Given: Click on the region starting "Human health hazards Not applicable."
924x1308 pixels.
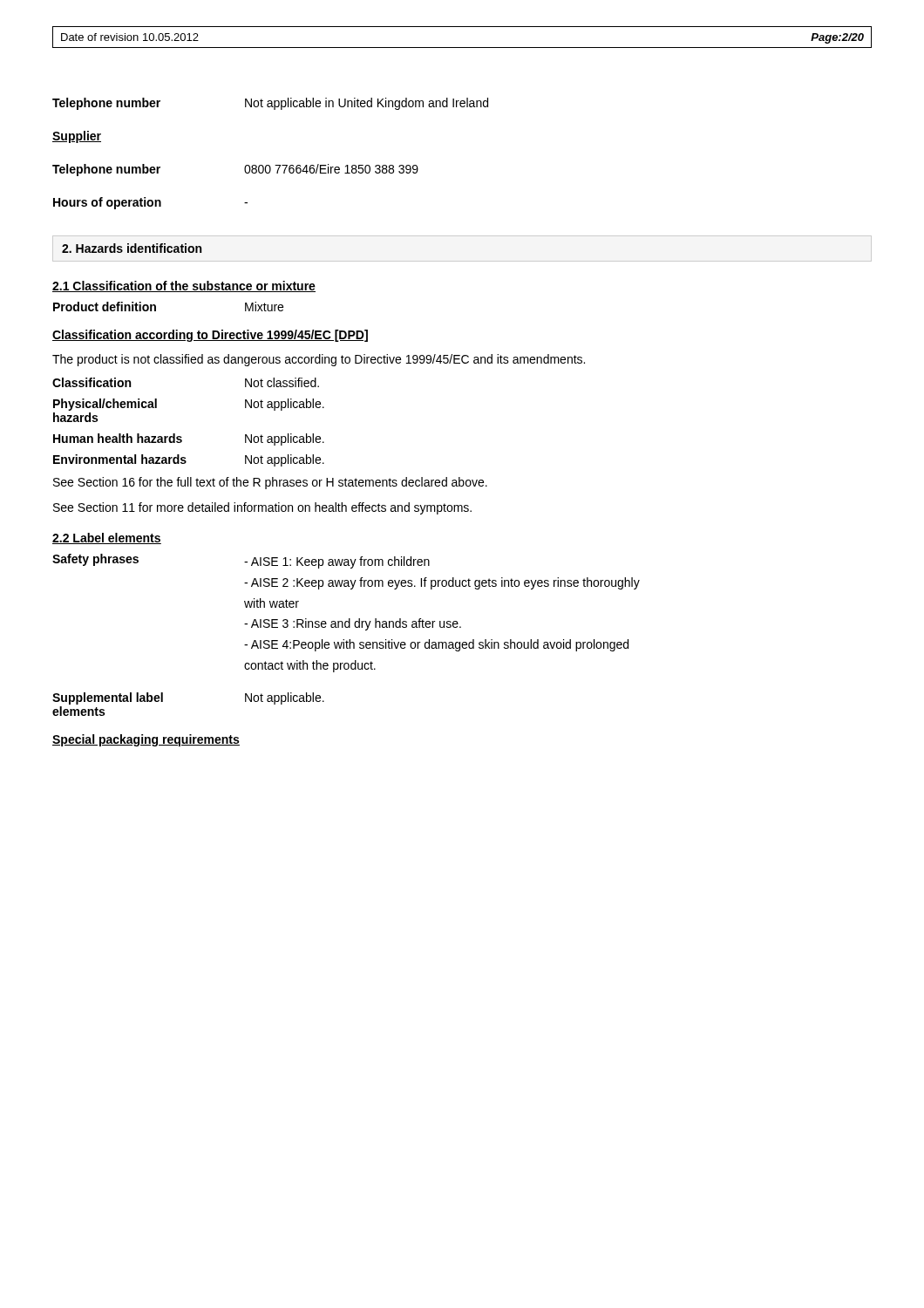Looking at the screenshot, I should pyautogui.click(x=189, y=439).
